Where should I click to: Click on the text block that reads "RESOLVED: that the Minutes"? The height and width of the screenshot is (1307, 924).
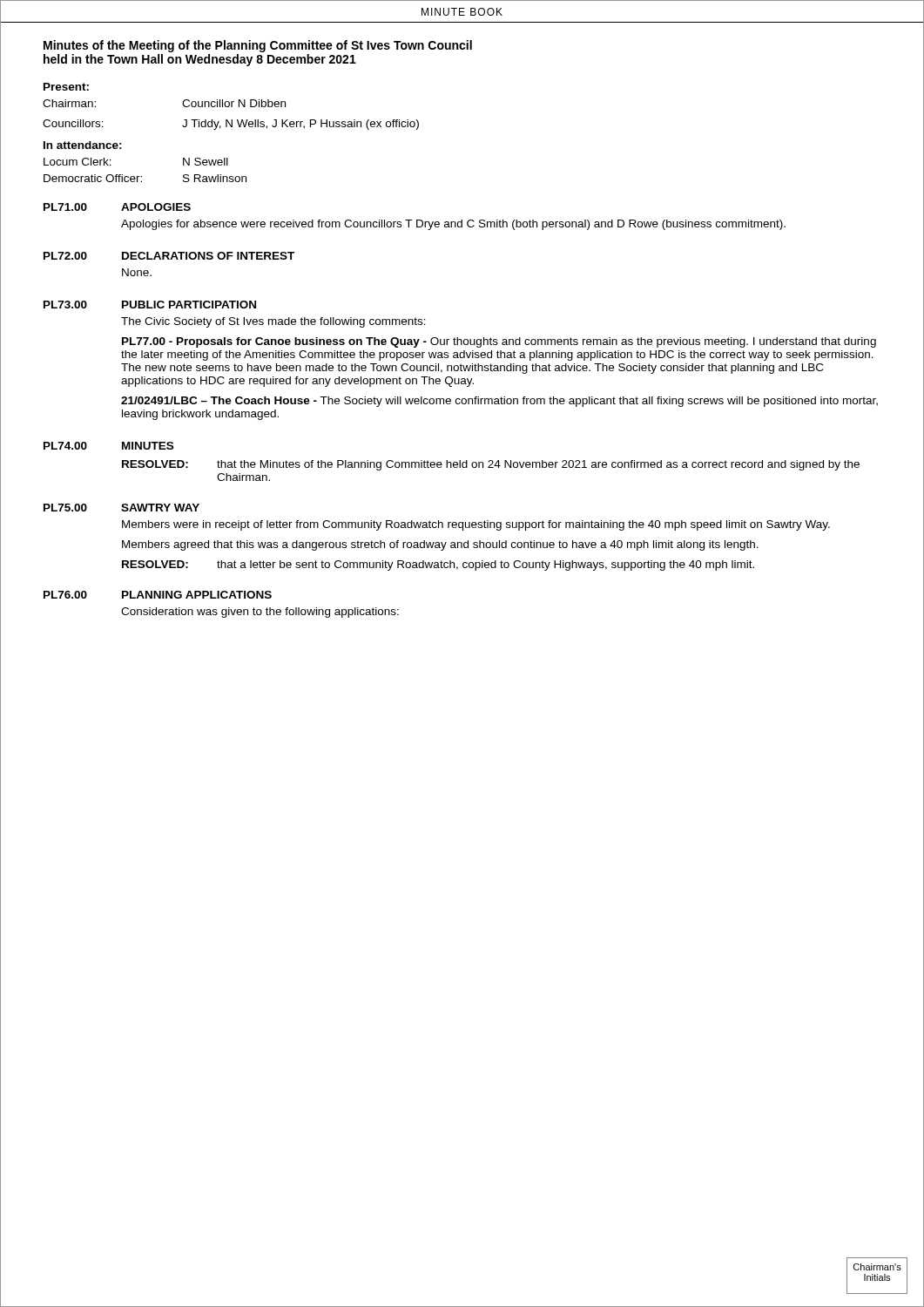[501, 471]
